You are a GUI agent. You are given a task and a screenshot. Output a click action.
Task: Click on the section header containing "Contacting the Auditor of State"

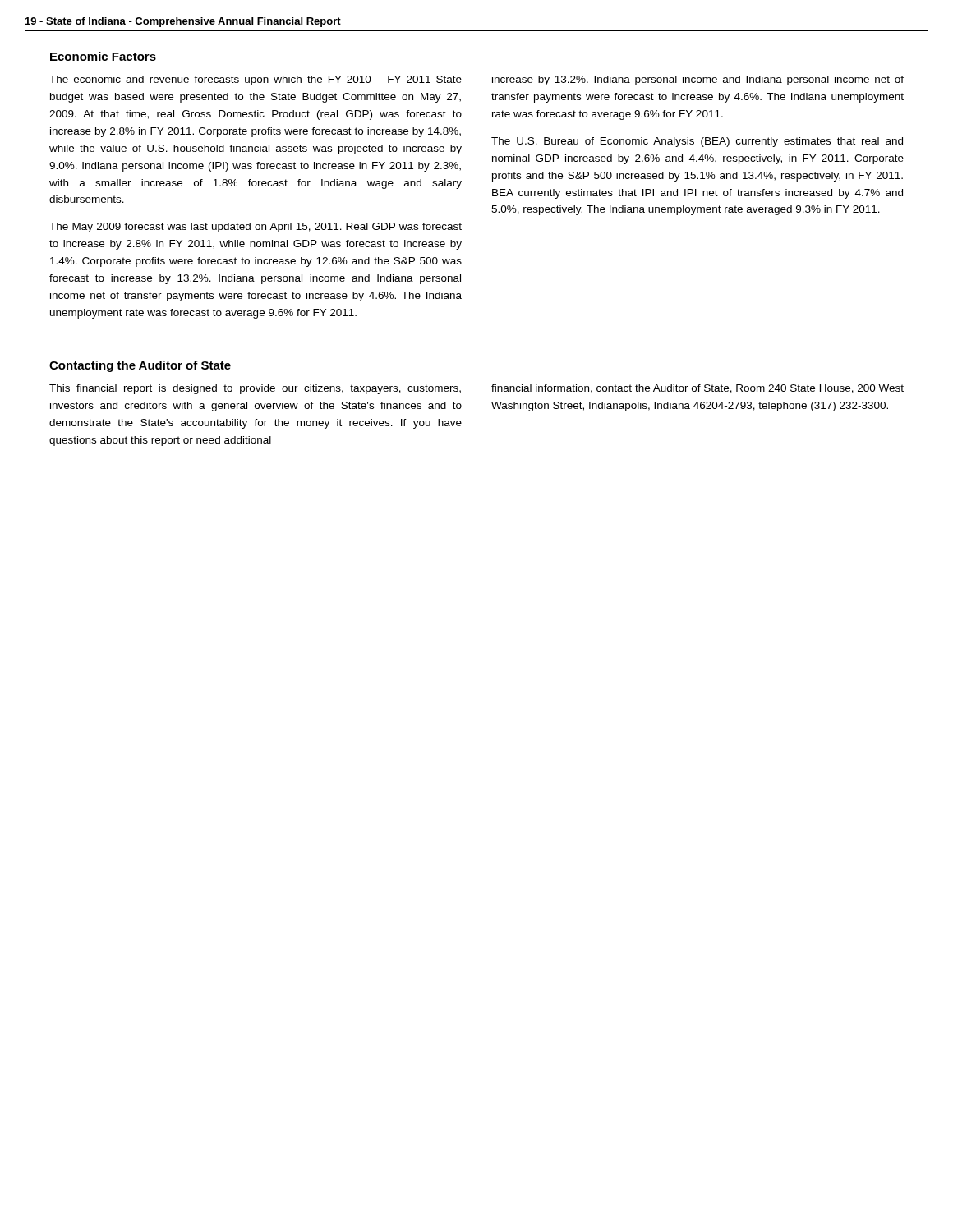pyautogui.click(x=140, y=365)
